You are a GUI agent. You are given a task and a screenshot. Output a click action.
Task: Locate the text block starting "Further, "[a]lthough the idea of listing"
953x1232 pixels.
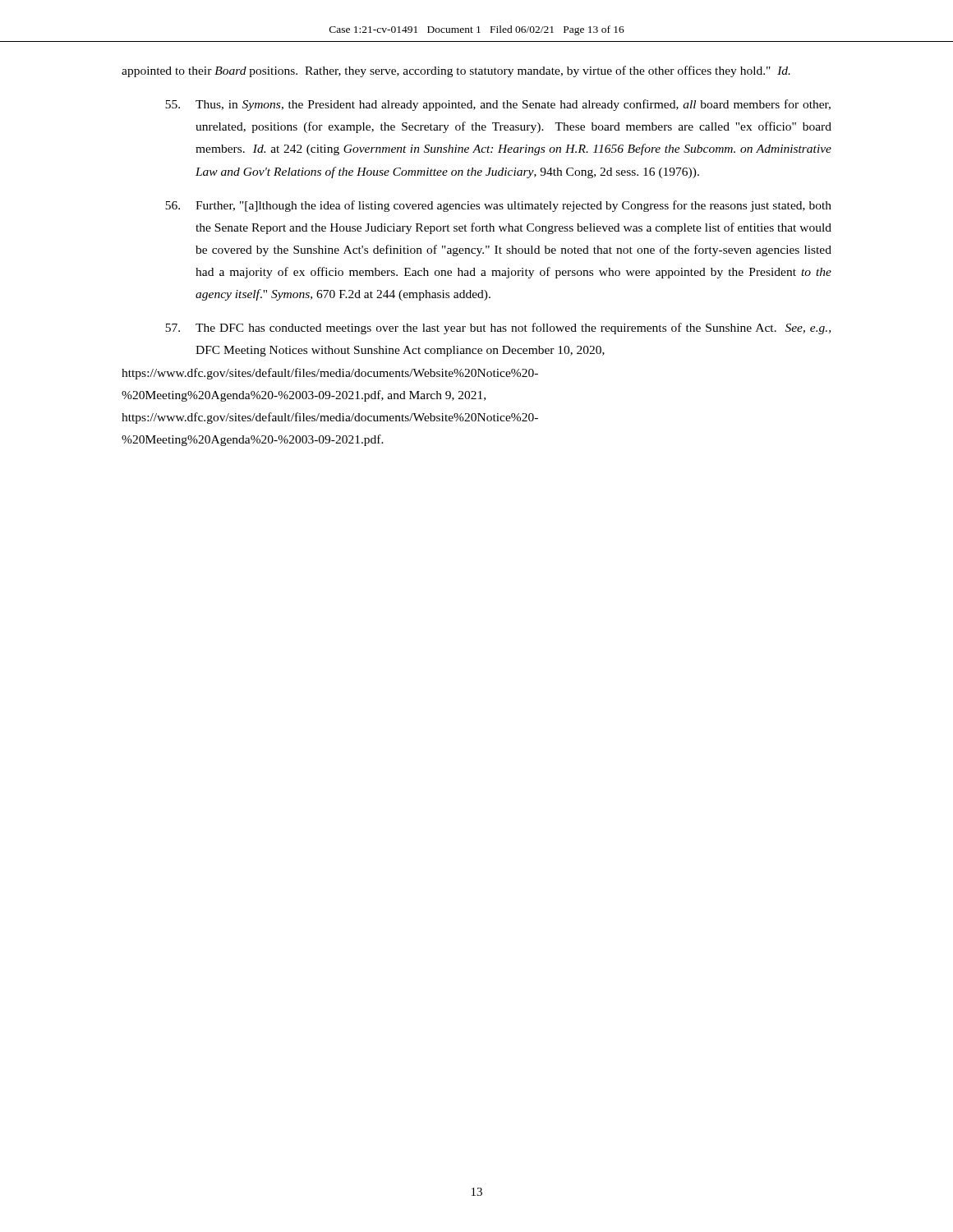[476, 249]
